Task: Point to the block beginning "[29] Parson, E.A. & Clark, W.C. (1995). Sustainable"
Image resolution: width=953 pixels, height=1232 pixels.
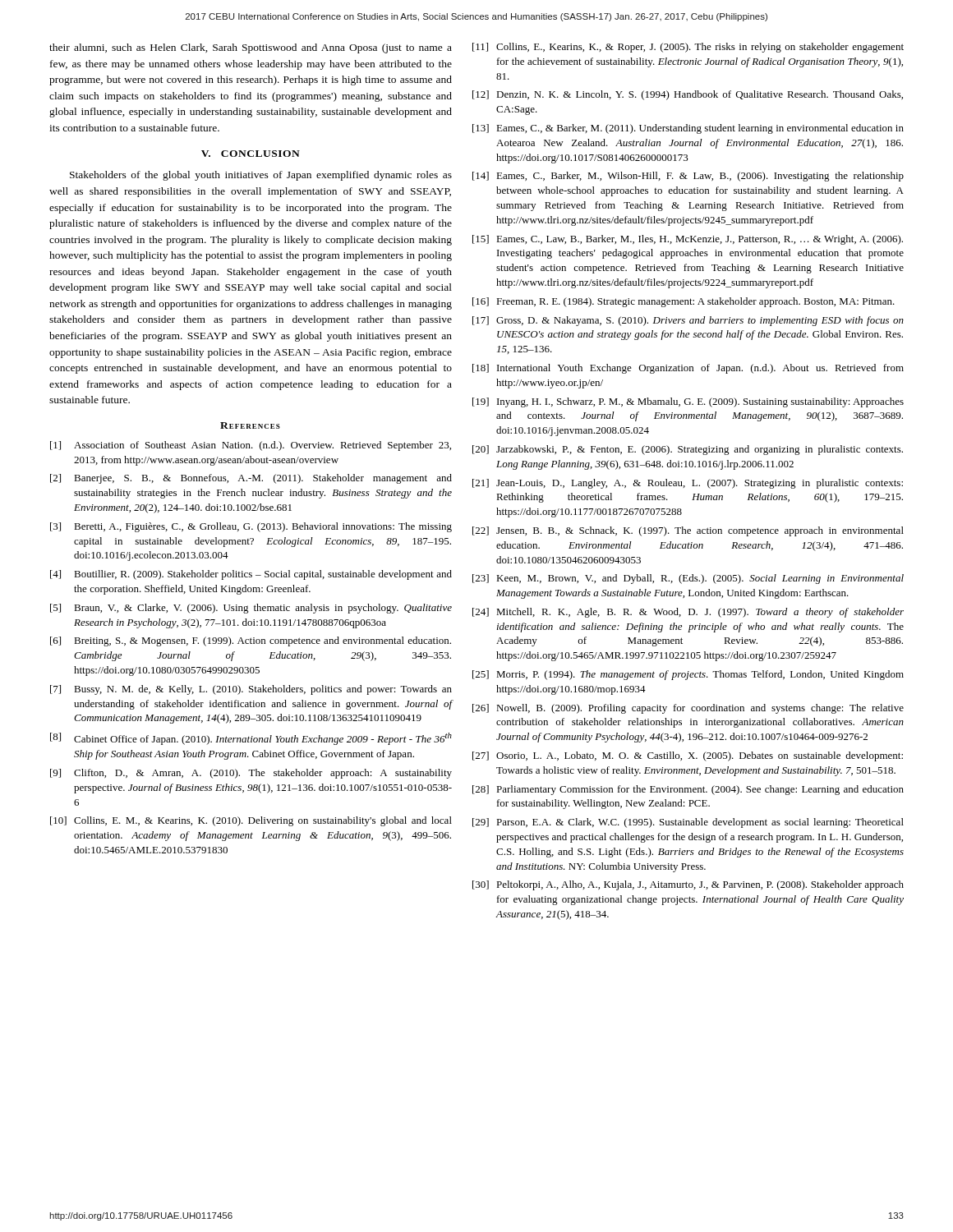Action: coord(688,844)
